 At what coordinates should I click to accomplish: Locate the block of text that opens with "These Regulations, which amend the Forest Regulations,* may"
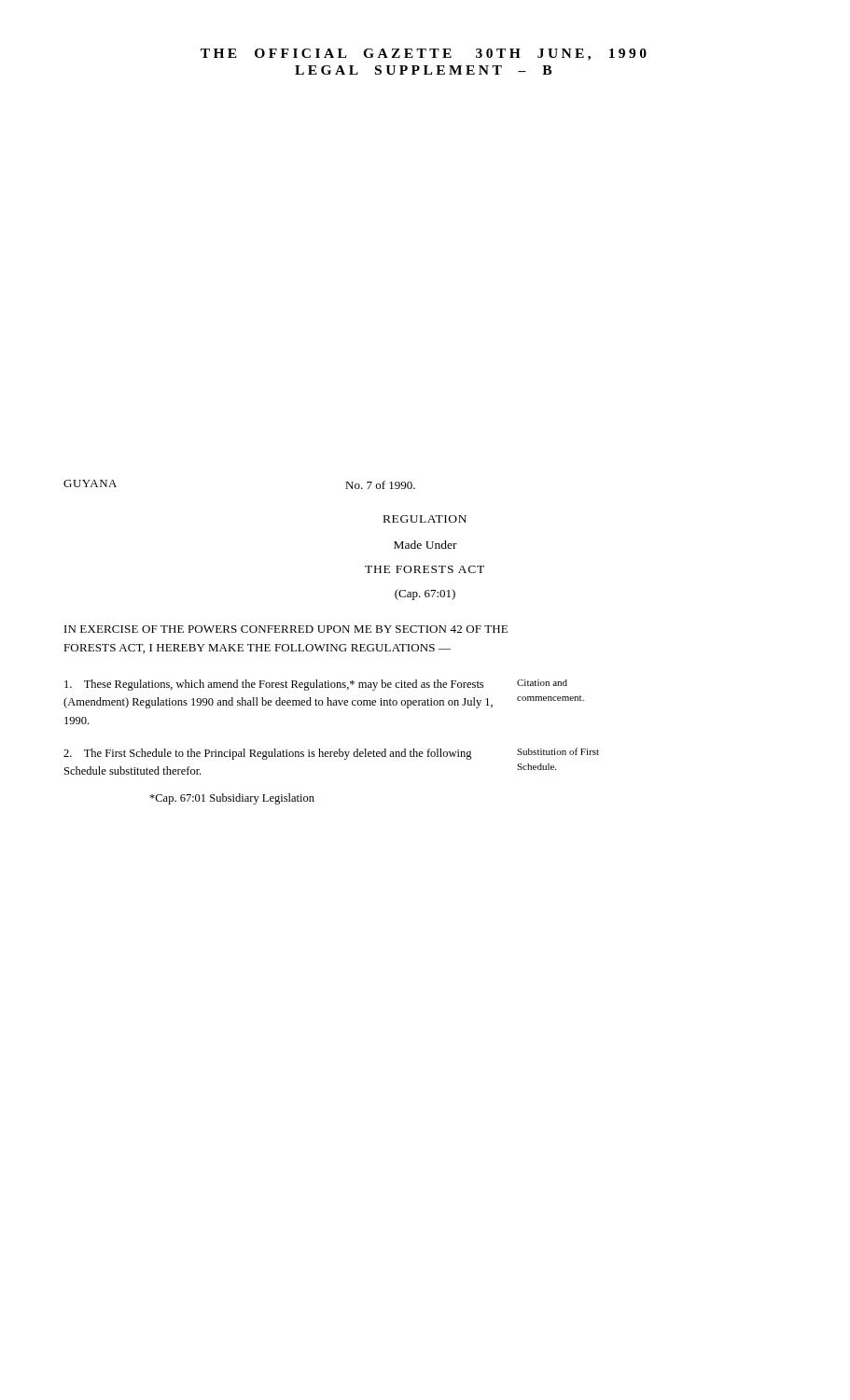[278, 702]
